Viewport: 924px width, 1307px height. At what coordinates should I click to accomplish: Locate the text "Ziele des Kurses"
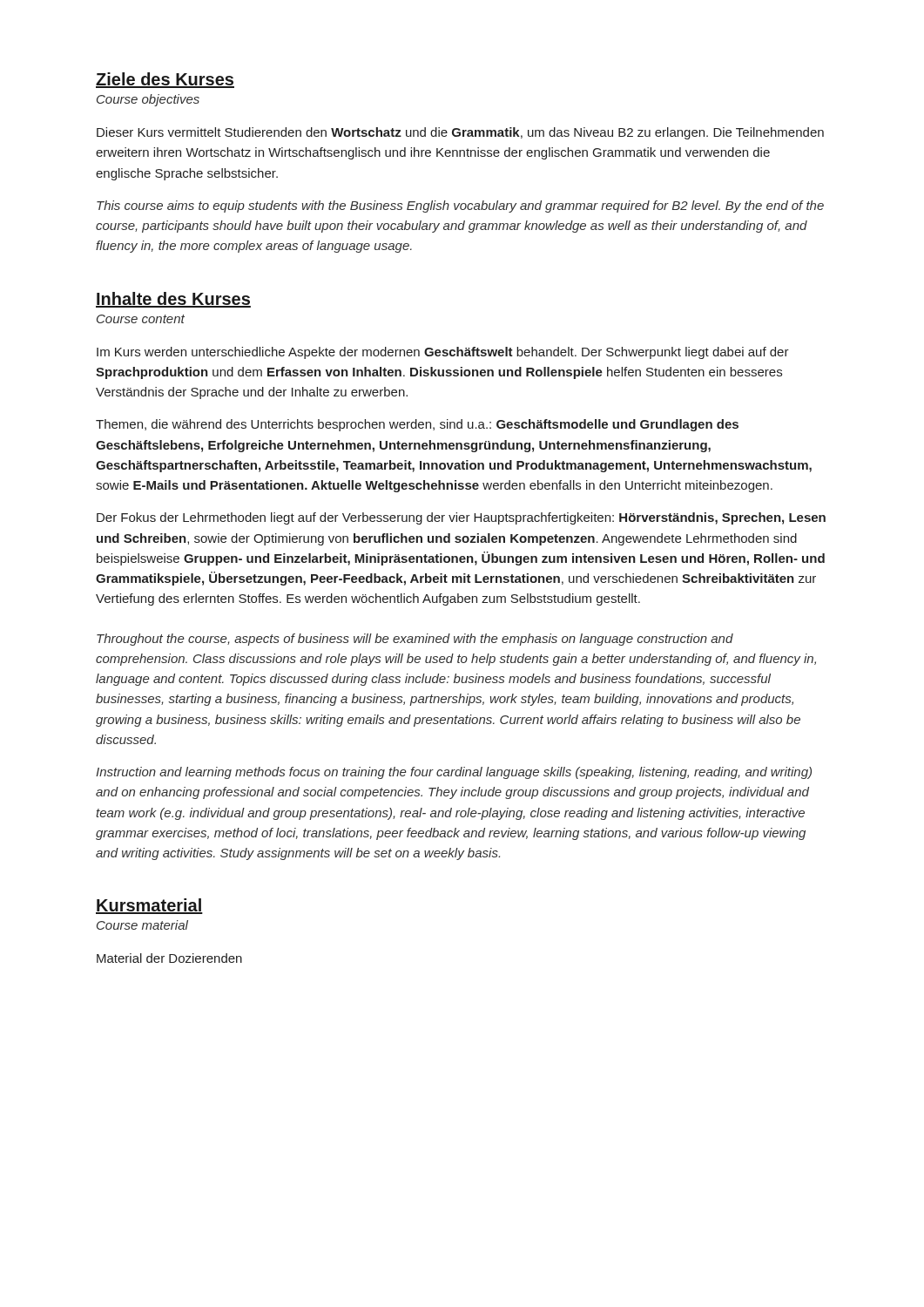coord(165,80)
